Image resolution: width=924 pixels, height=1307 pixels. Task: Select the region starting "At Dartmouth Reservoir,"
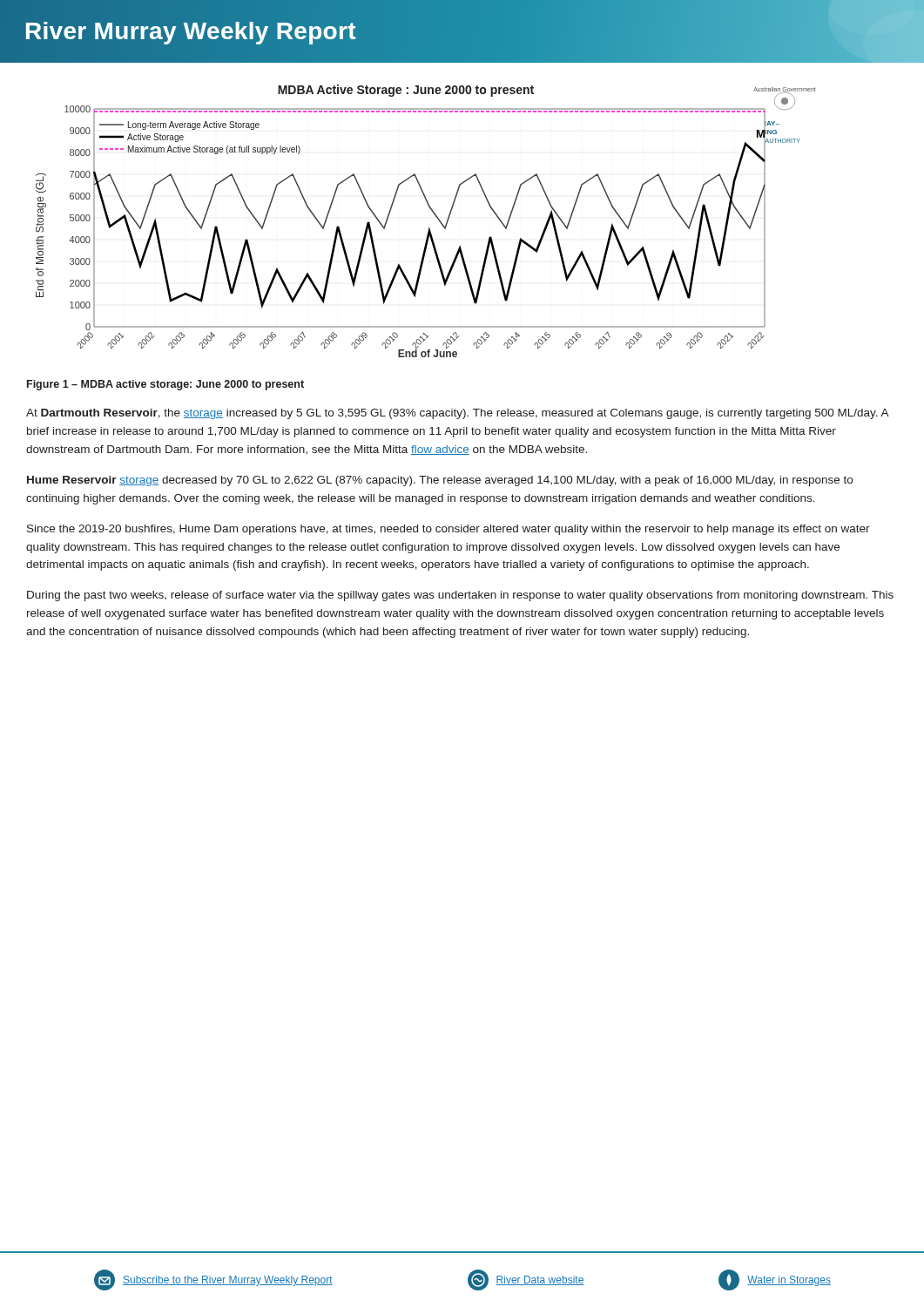tap(457, 431)
